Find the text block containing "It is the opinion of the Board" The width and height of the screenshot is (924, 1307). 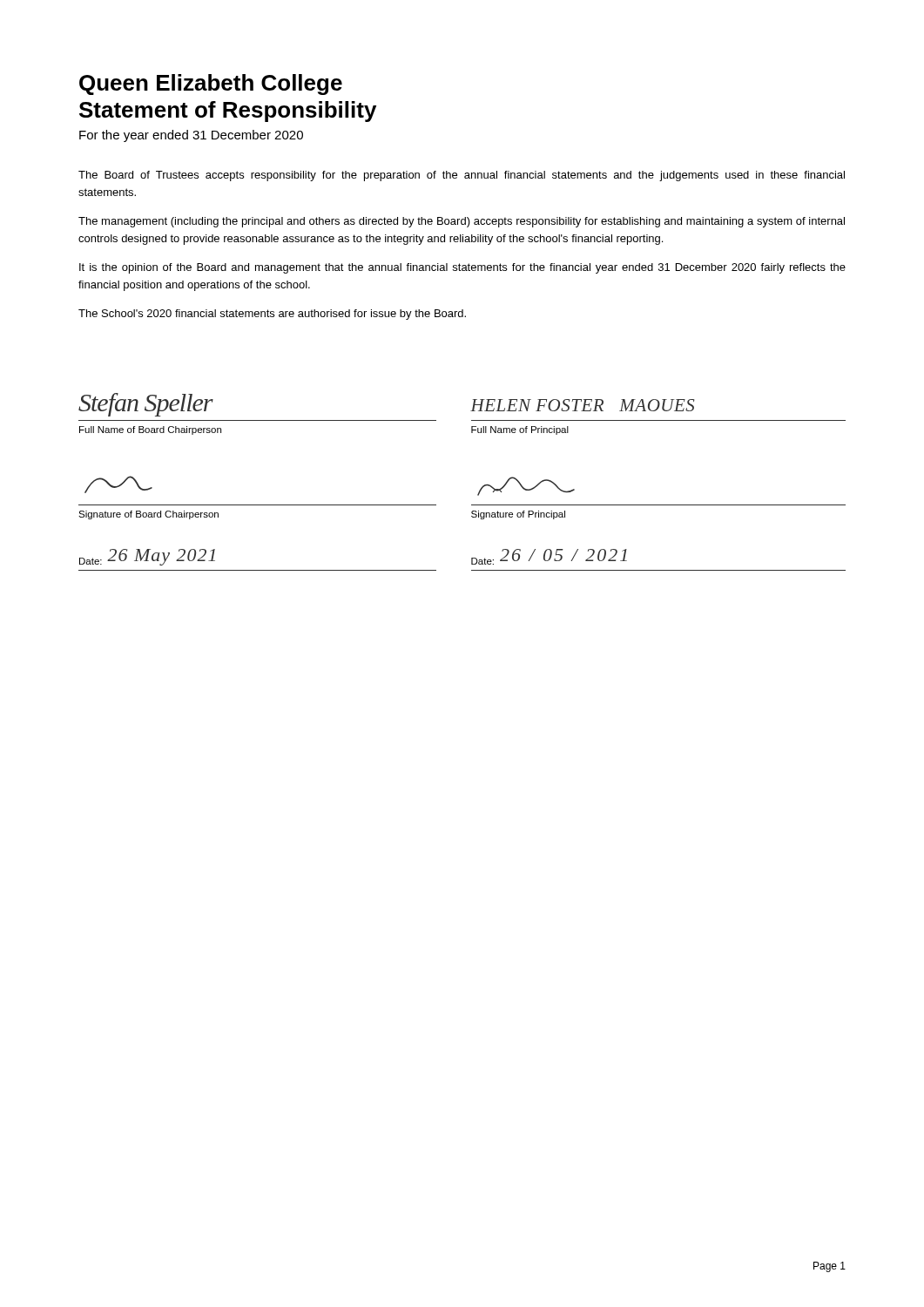(462, 276)
